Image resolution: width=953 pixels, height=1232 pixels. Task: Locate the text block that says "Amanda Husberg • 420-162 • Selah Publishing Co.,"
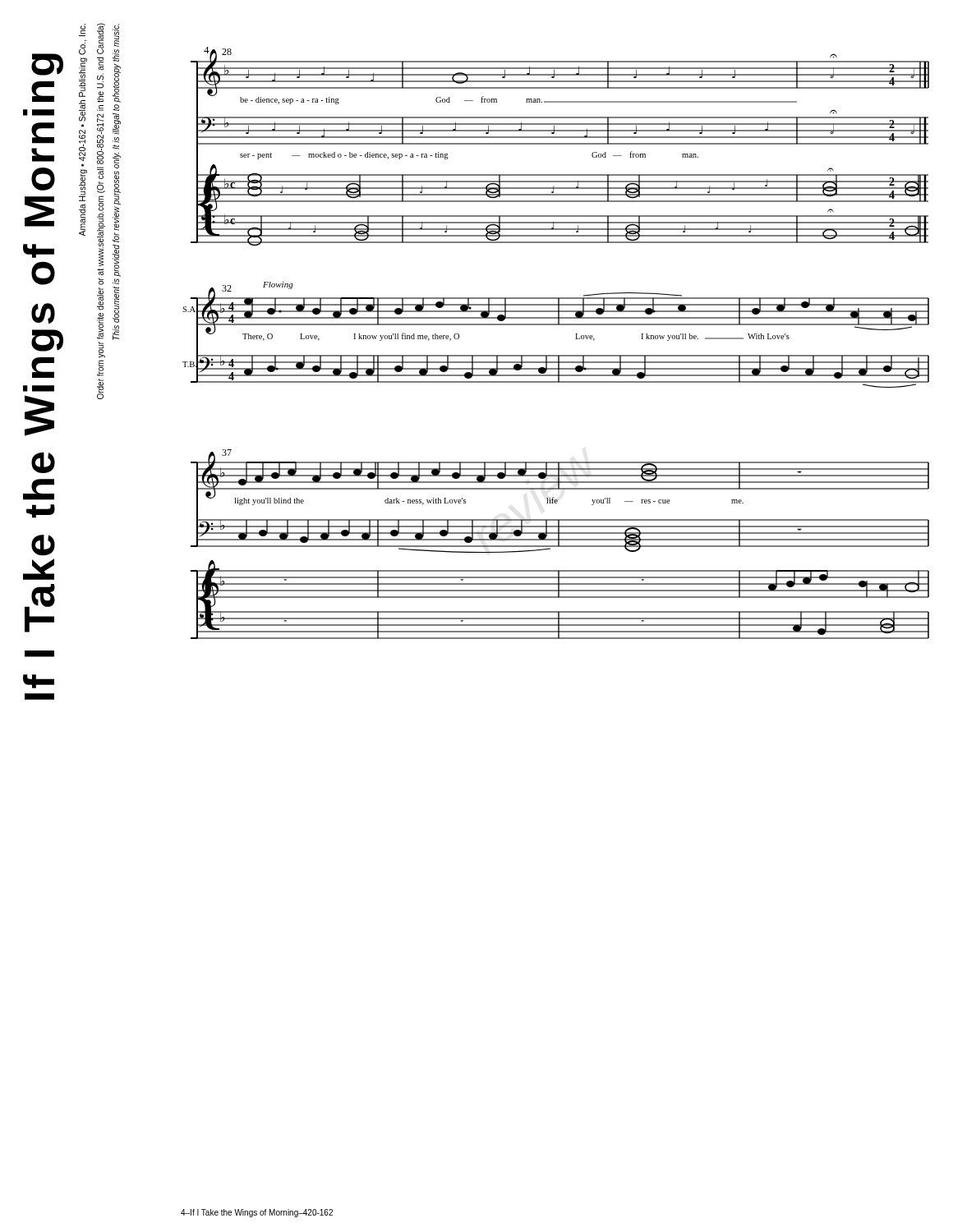(x=83, y=130)
